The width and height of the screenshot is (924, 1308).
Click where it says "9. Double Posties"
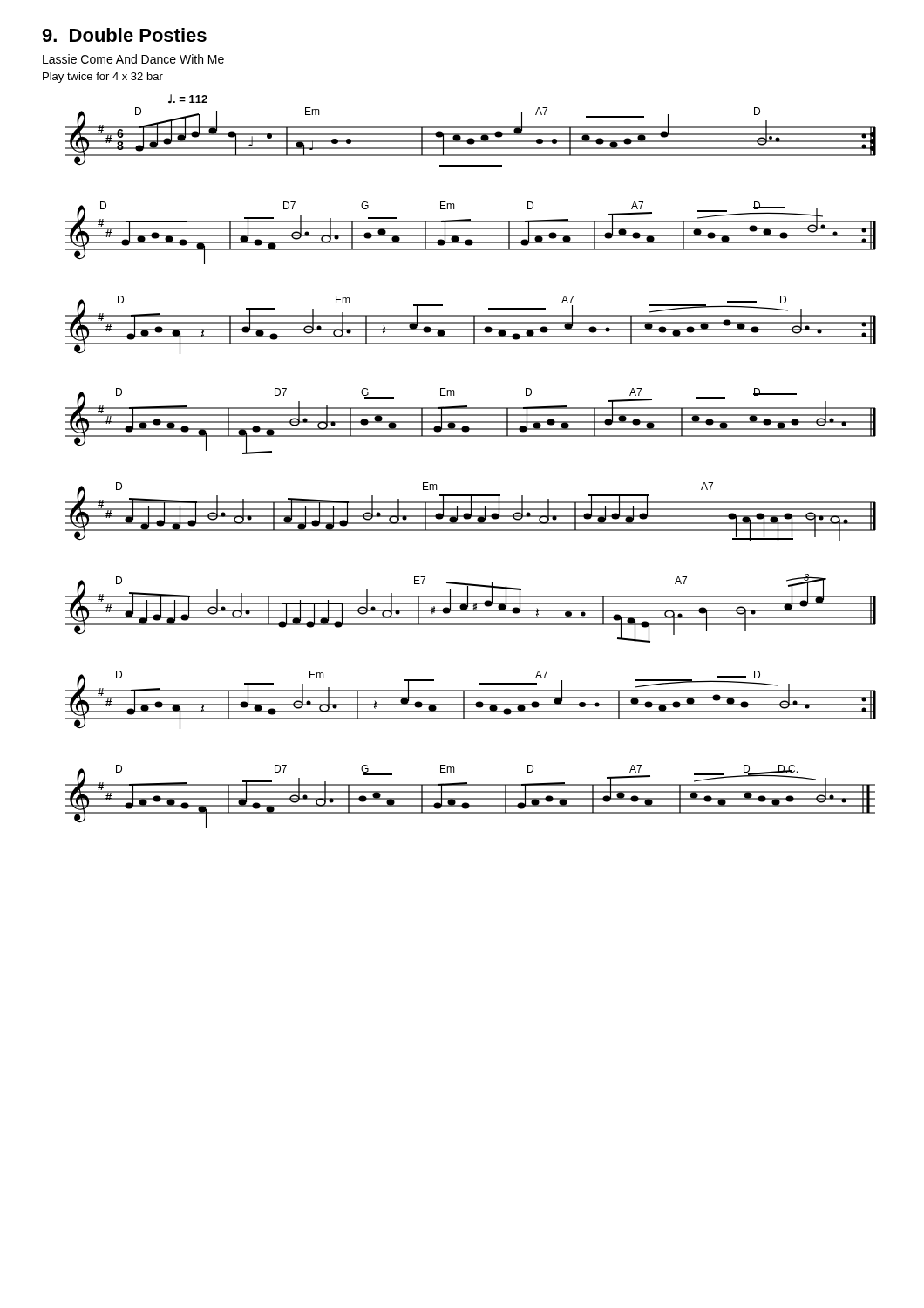(x=124, y=35)
